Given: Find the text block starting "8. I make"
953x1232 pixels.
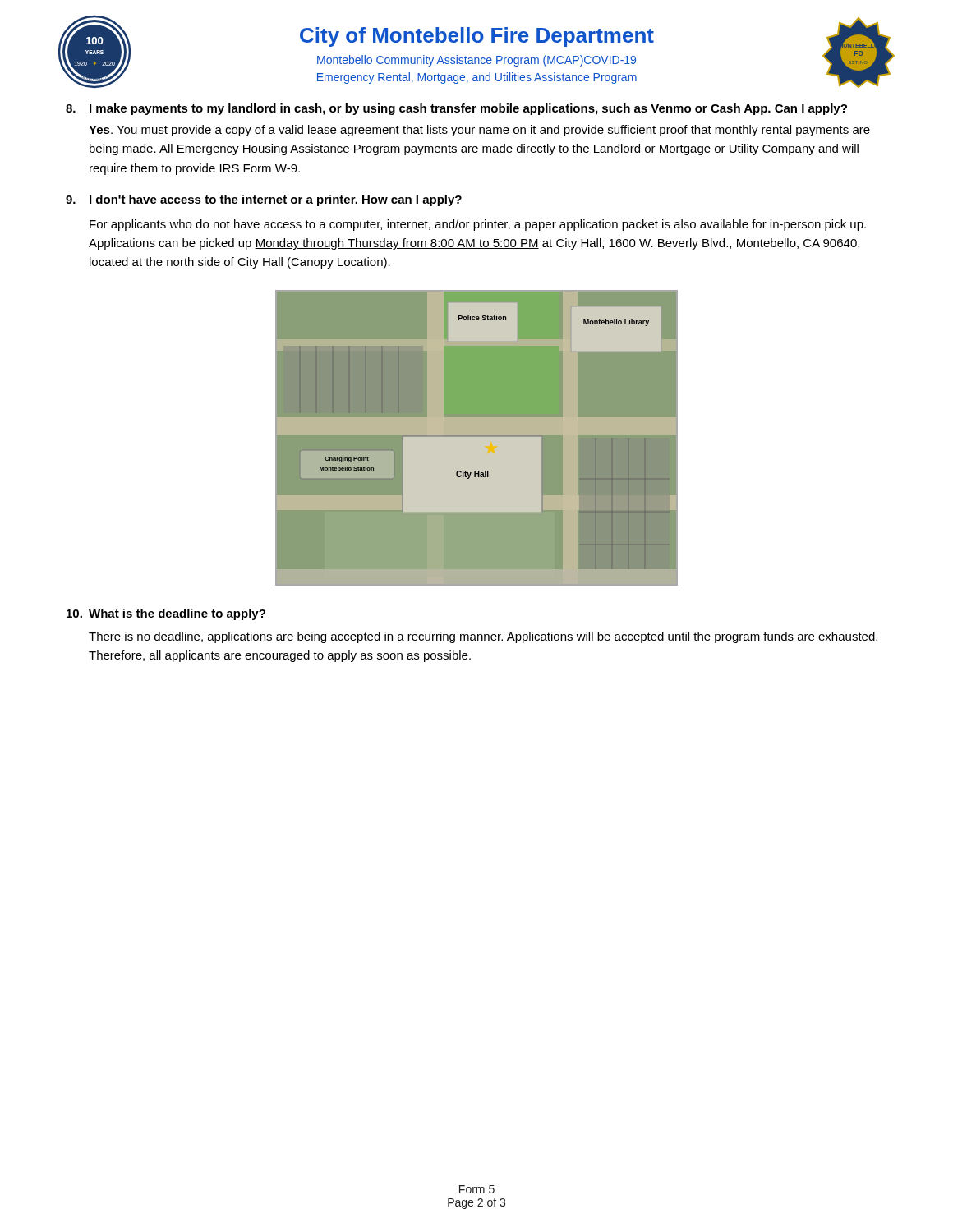Looking at the screenshot, I should (476, 139).
